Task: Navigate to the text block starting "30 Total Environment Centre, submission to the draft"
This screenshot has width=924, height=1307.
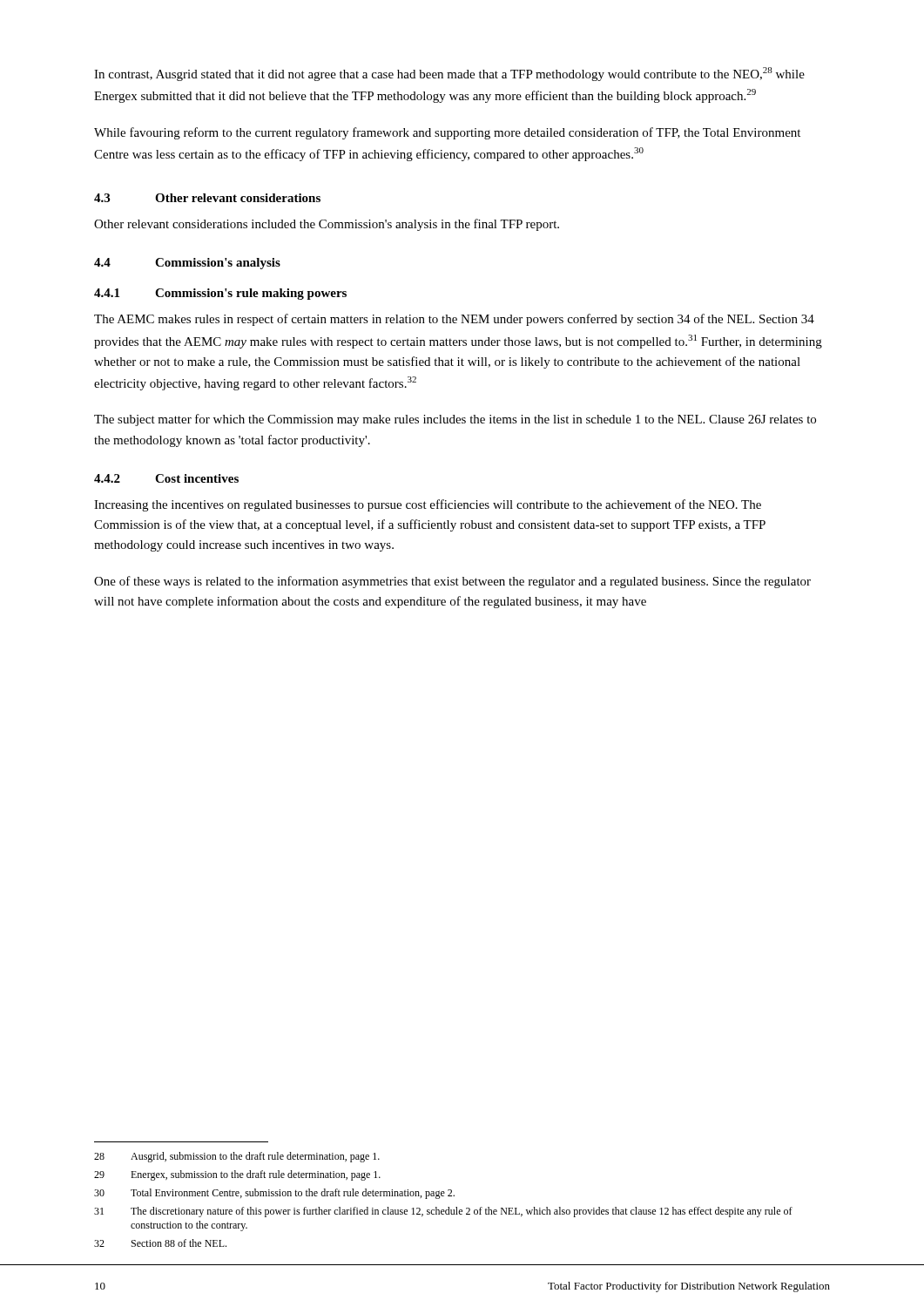Action: click(275, 1193)
